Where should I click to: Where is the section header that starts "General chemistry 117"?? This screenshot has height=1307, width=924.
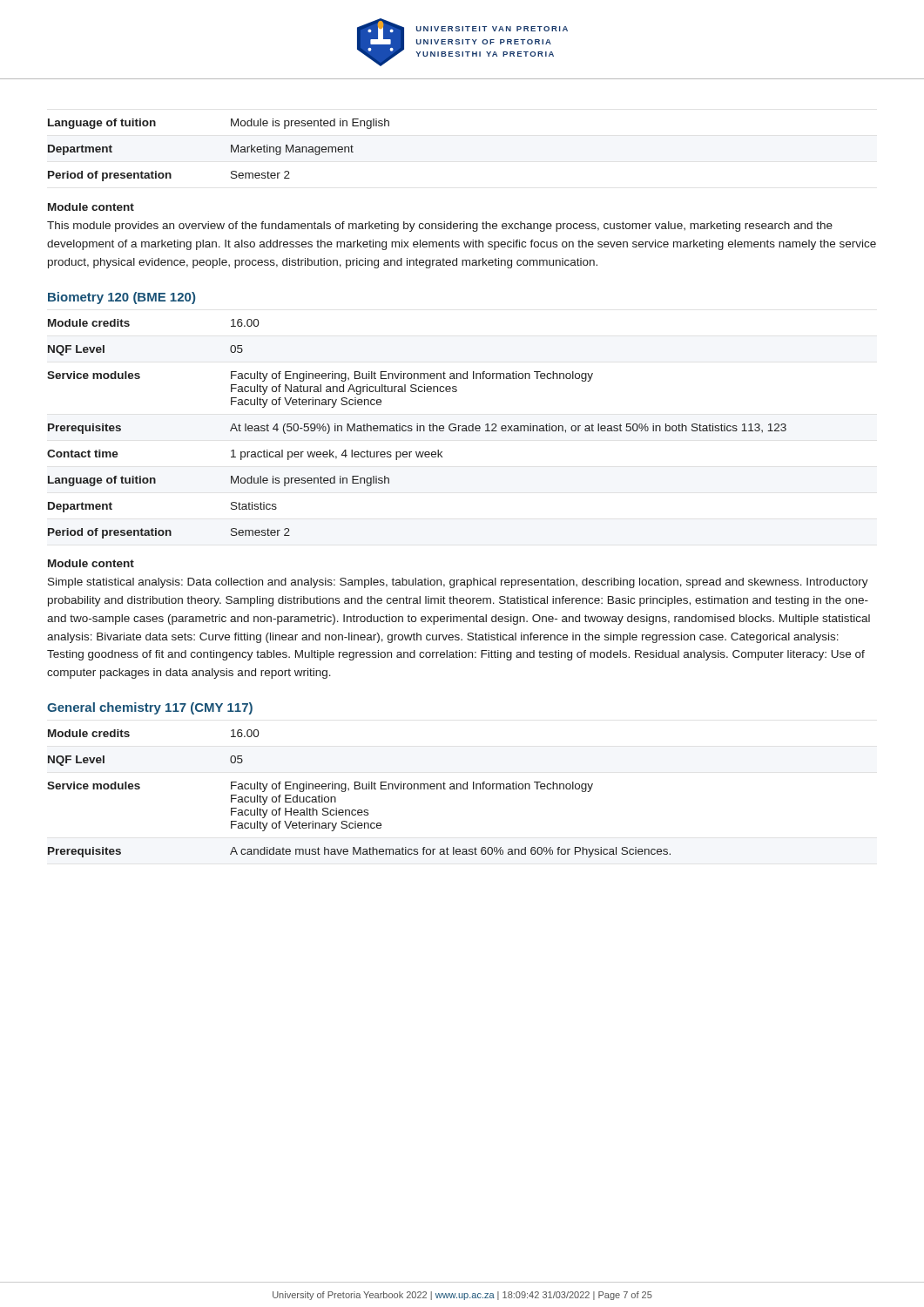point(150,707)
